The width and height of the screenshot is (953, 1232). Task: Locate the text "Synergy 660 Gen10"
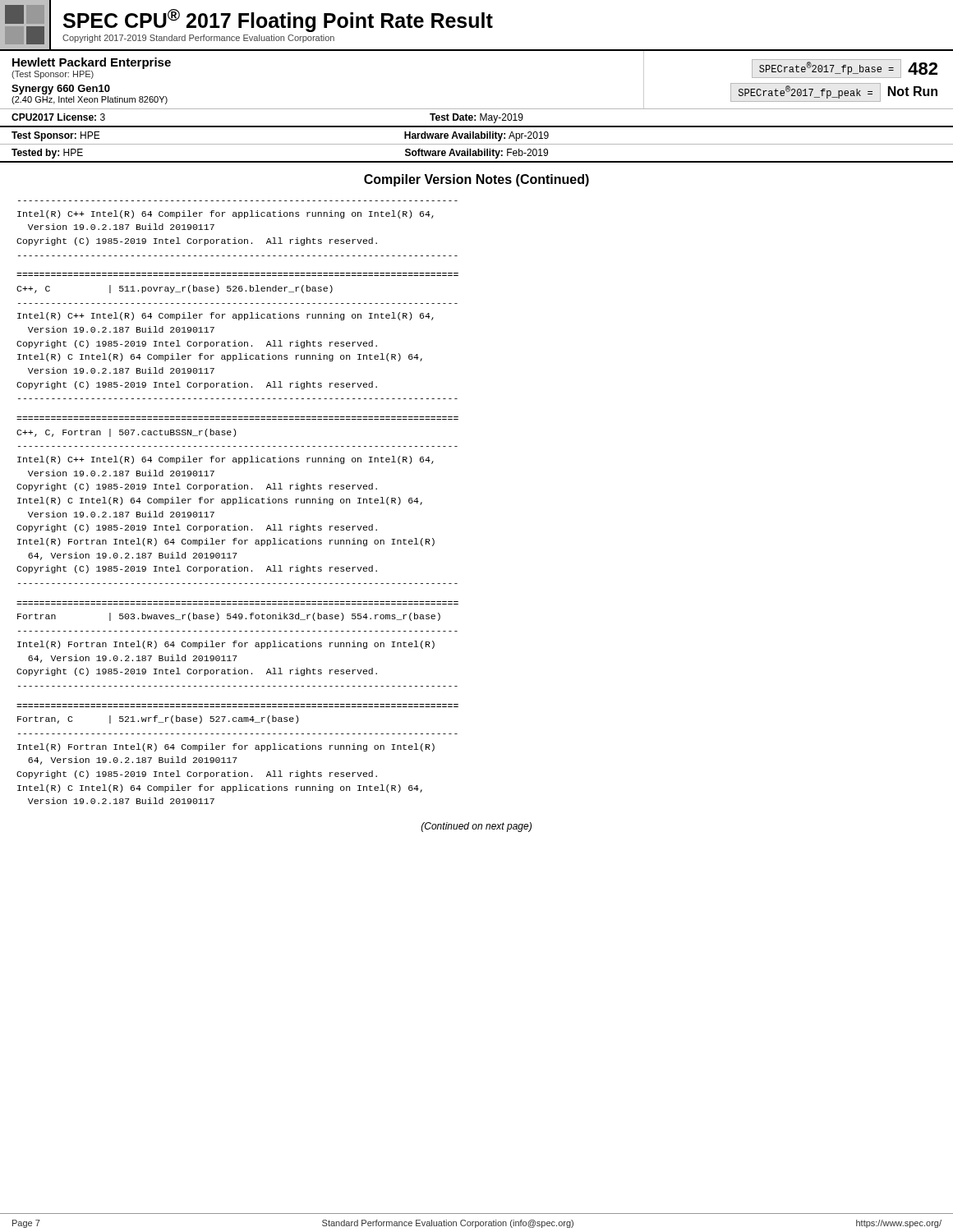coord(61,88)
